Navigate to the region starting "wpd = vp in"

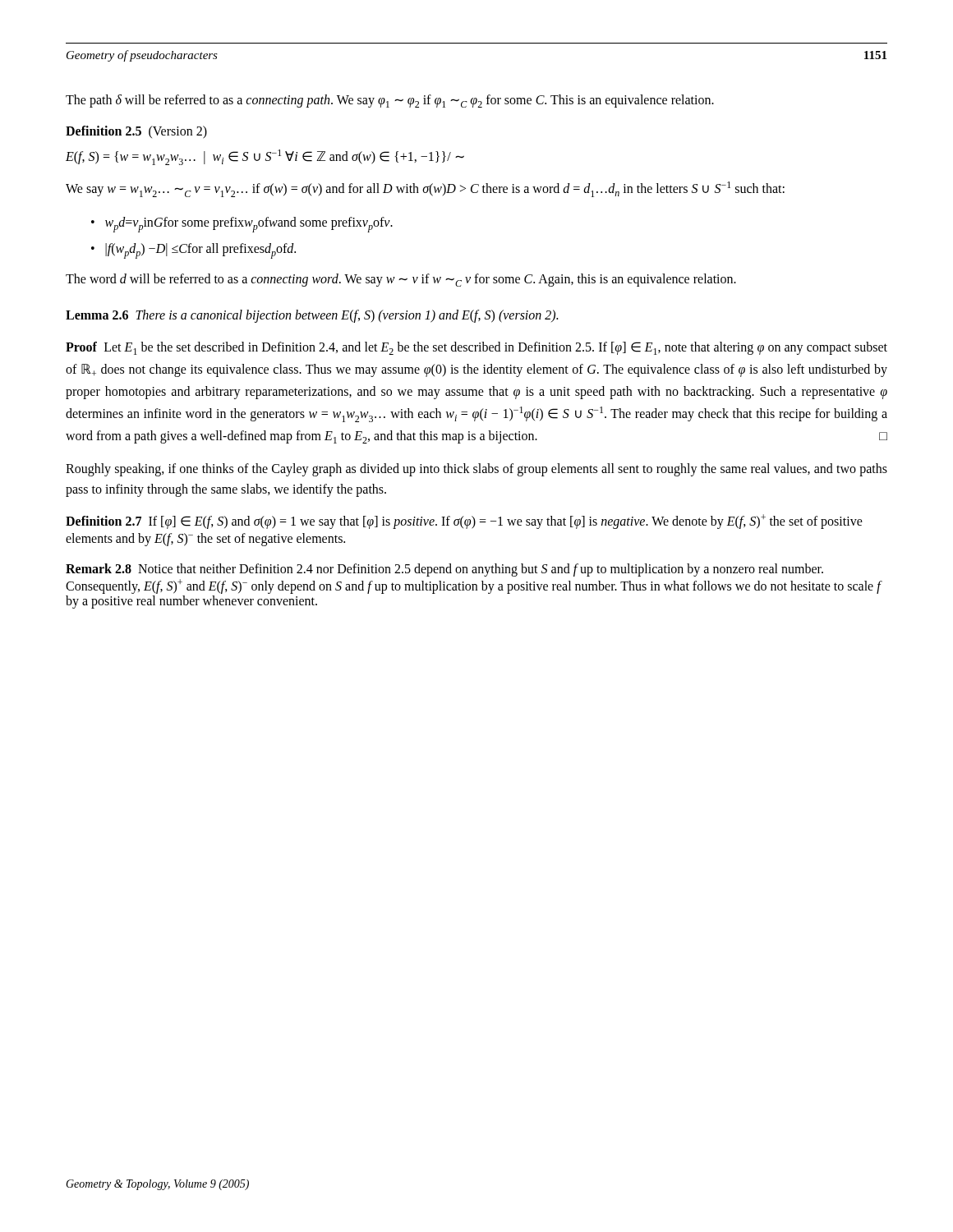click(x=249, y=224)
